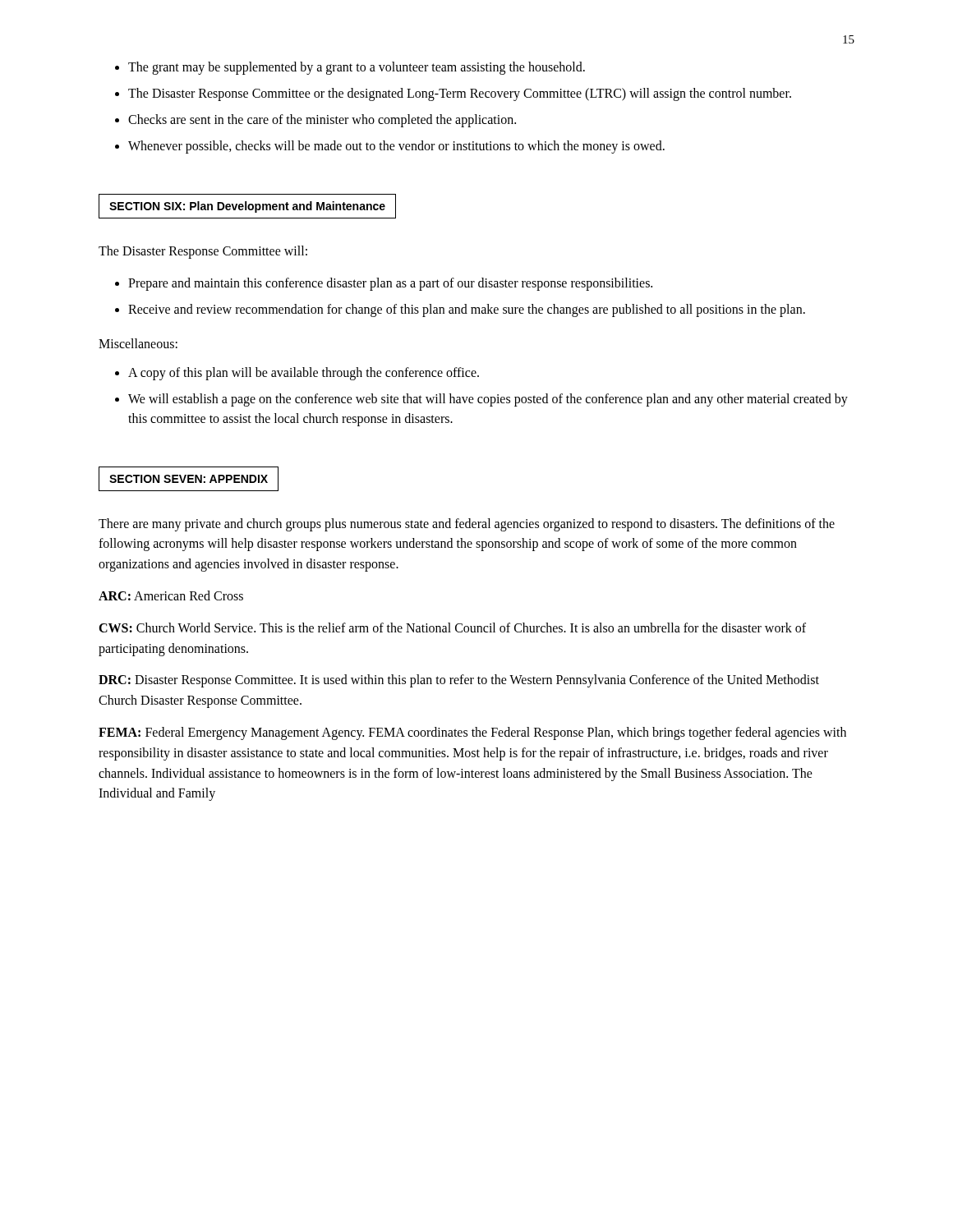This screenshot has width=953, height=1232.
Task: Where is the section header that starts "SECTION SIX: Plan Development"?
Action: coord(247,206)
